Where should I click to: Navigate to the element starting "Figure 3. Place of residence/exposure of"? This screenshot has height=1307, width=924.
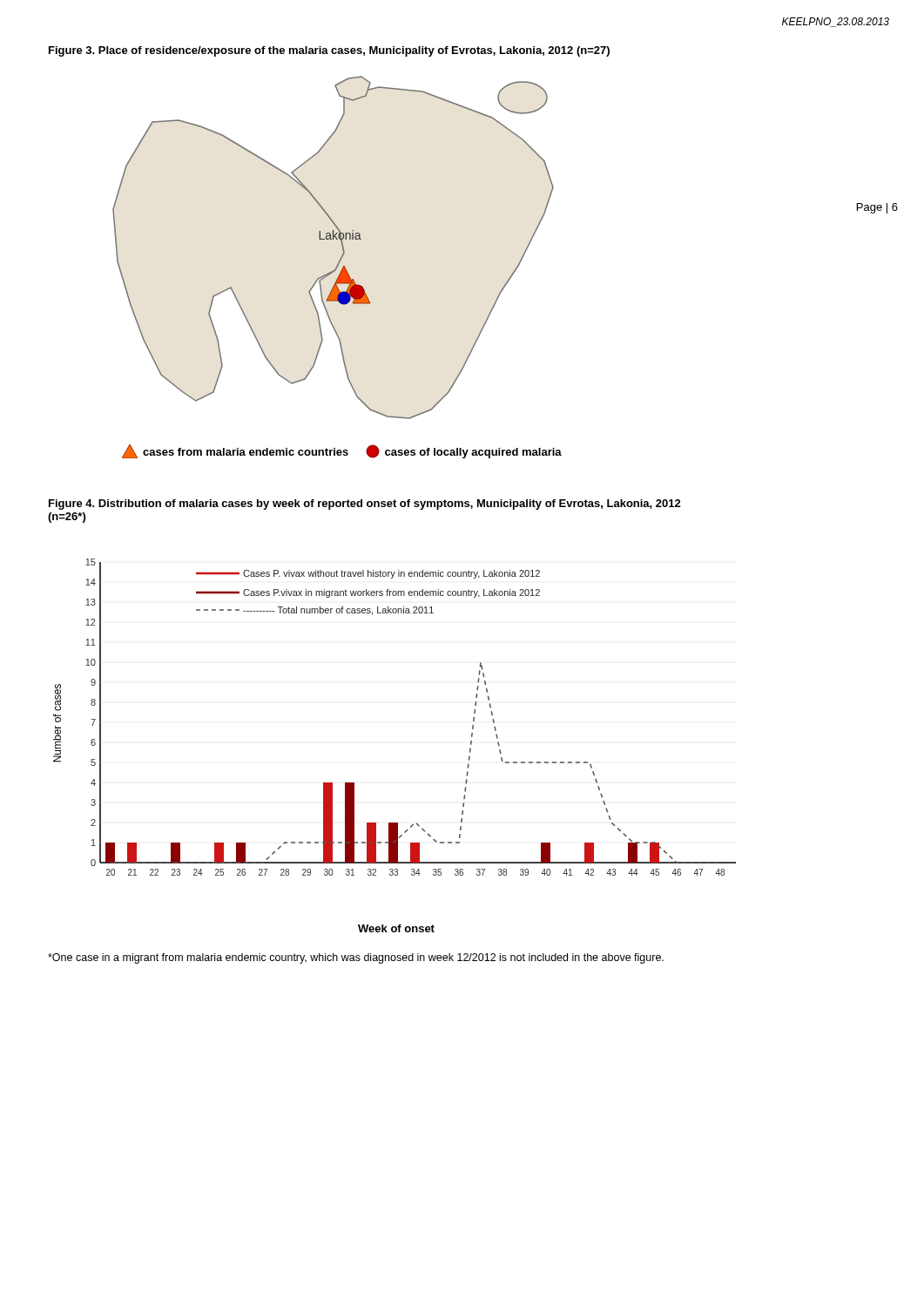click(329, 50)
